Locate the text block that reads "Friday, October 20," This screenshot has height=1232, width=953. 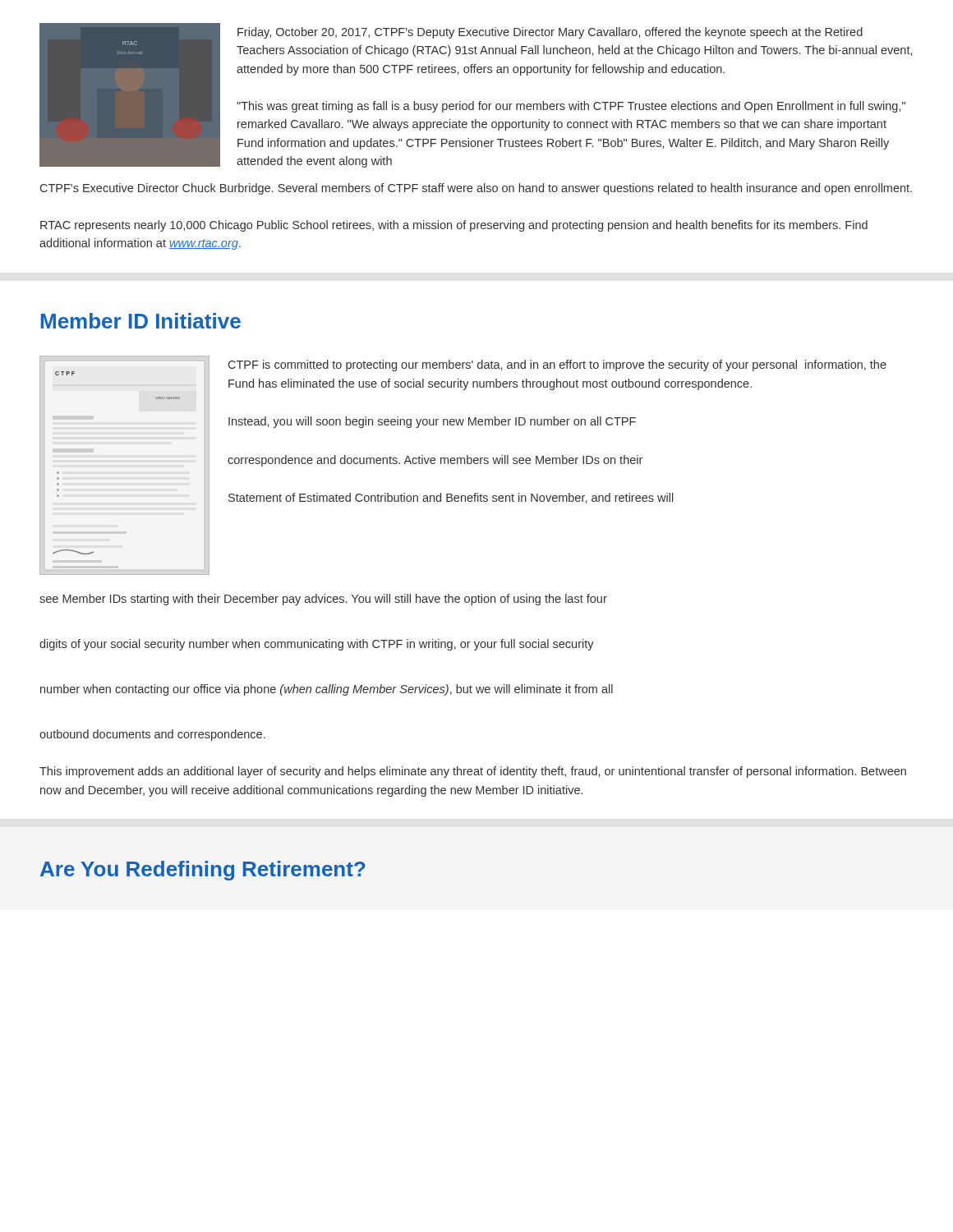(575, 97)
